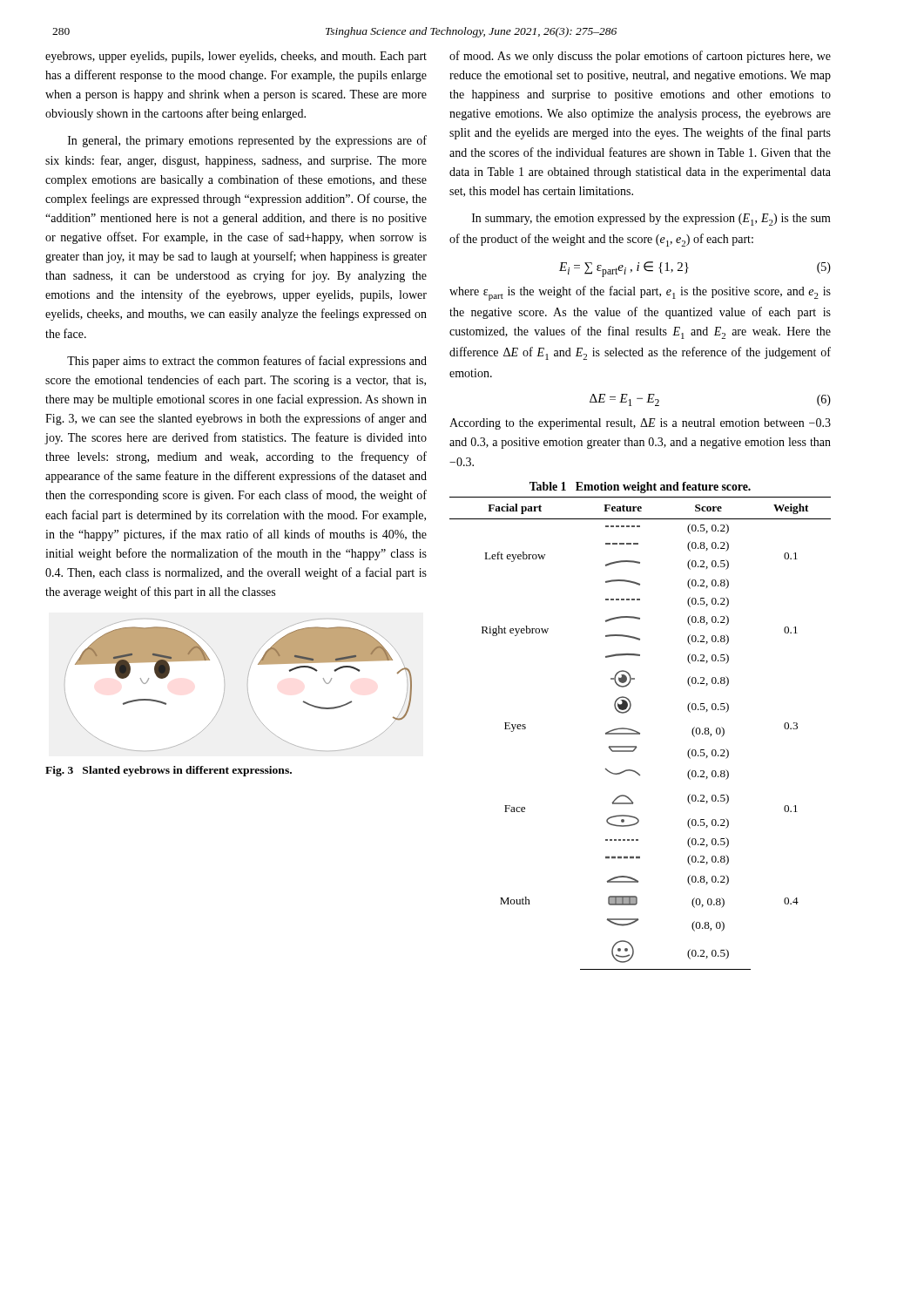924x1307 pixels.
Task: Locate the text block that reads "where εpart is the"
Action: click(x=640, y=333)
